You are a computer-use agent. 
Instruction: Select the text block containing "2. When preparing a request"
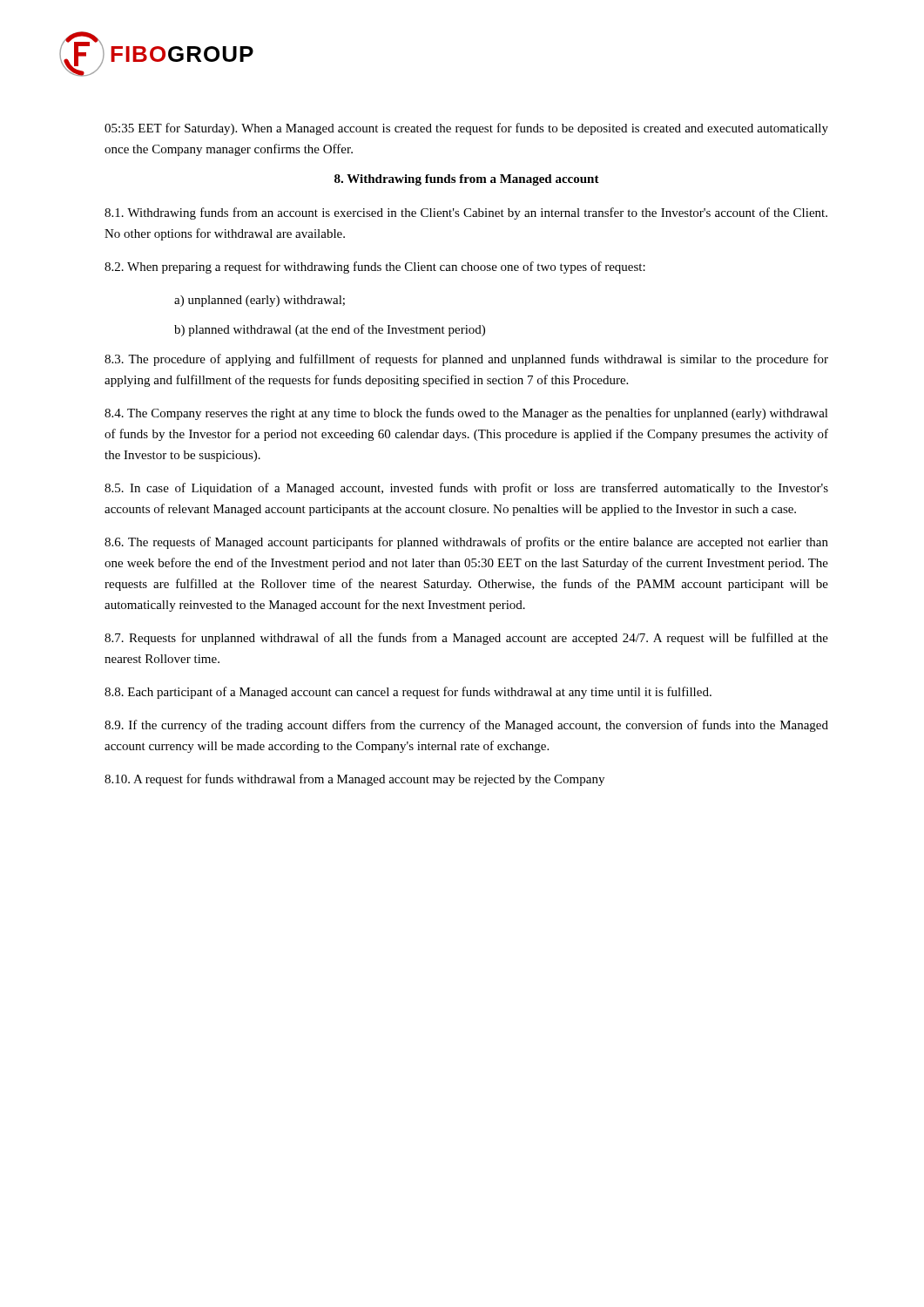[375, 267]
